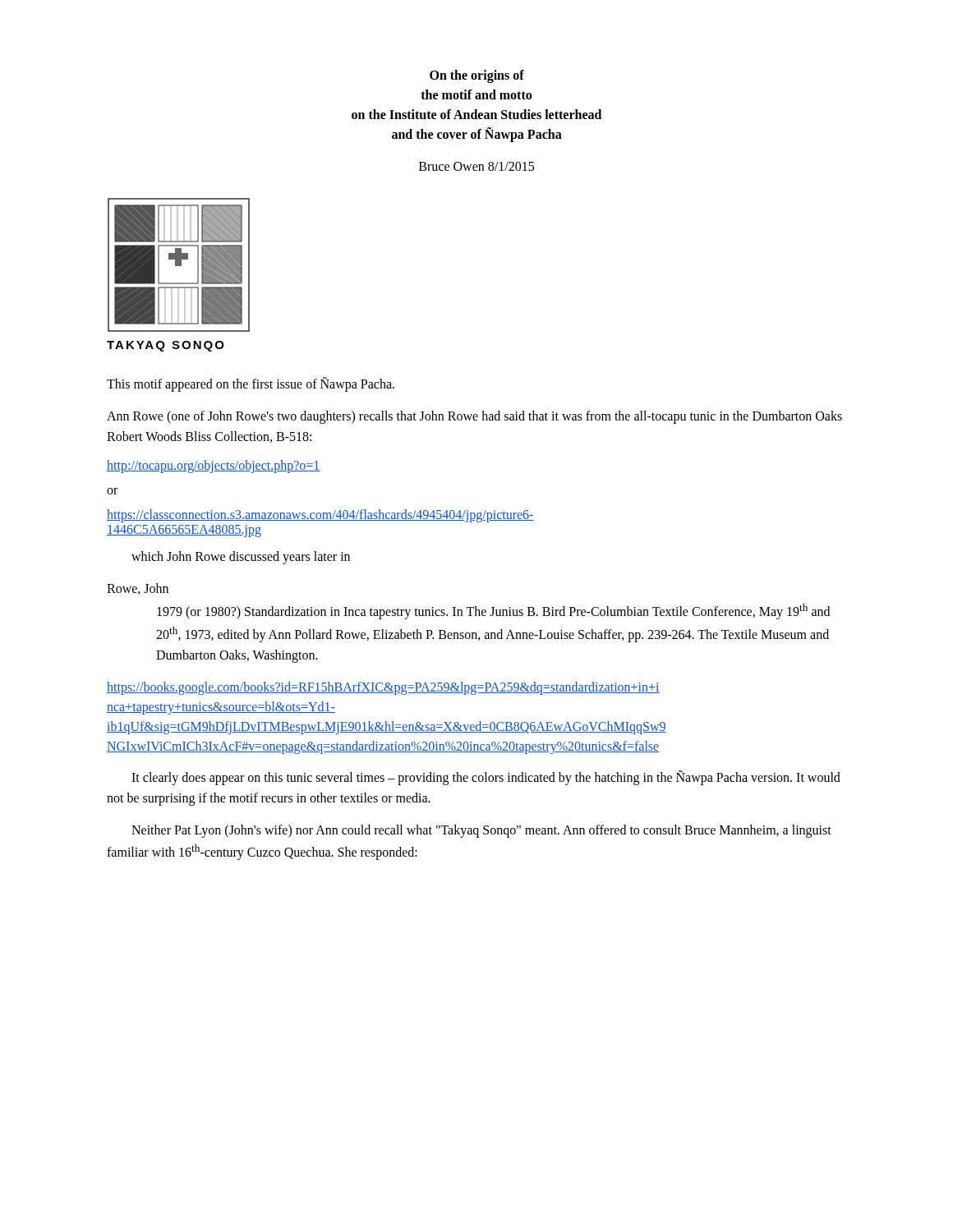Locate the text that says "Bruce Owen 8/1/2015"
Screen dimensions: 1232x953
[x=476, y=166]
